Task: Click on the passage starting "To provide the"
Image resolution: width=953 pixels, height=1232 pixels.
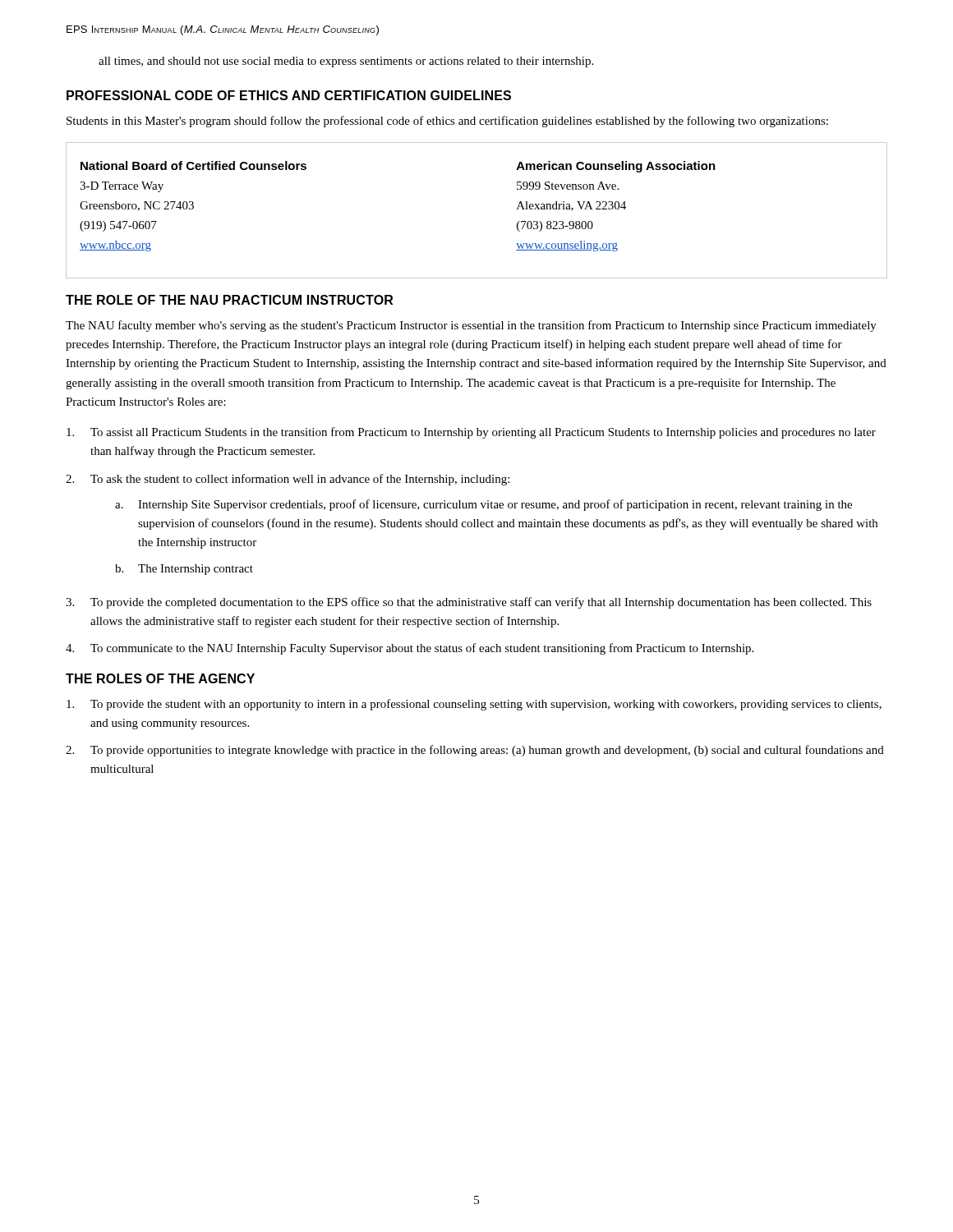Action: click(476, 714)
